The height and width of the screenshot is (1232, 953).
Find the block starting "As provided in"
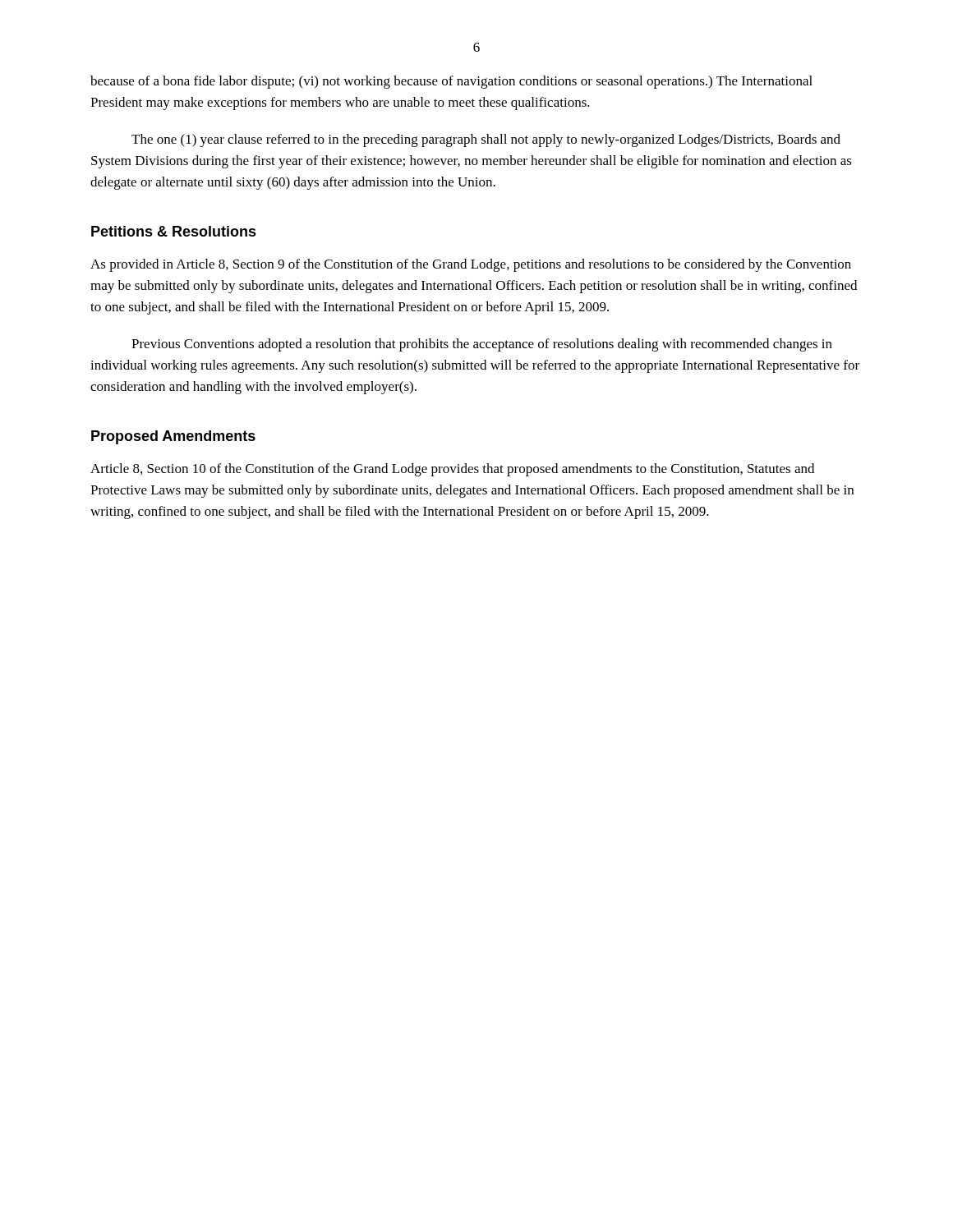point(474,285)
